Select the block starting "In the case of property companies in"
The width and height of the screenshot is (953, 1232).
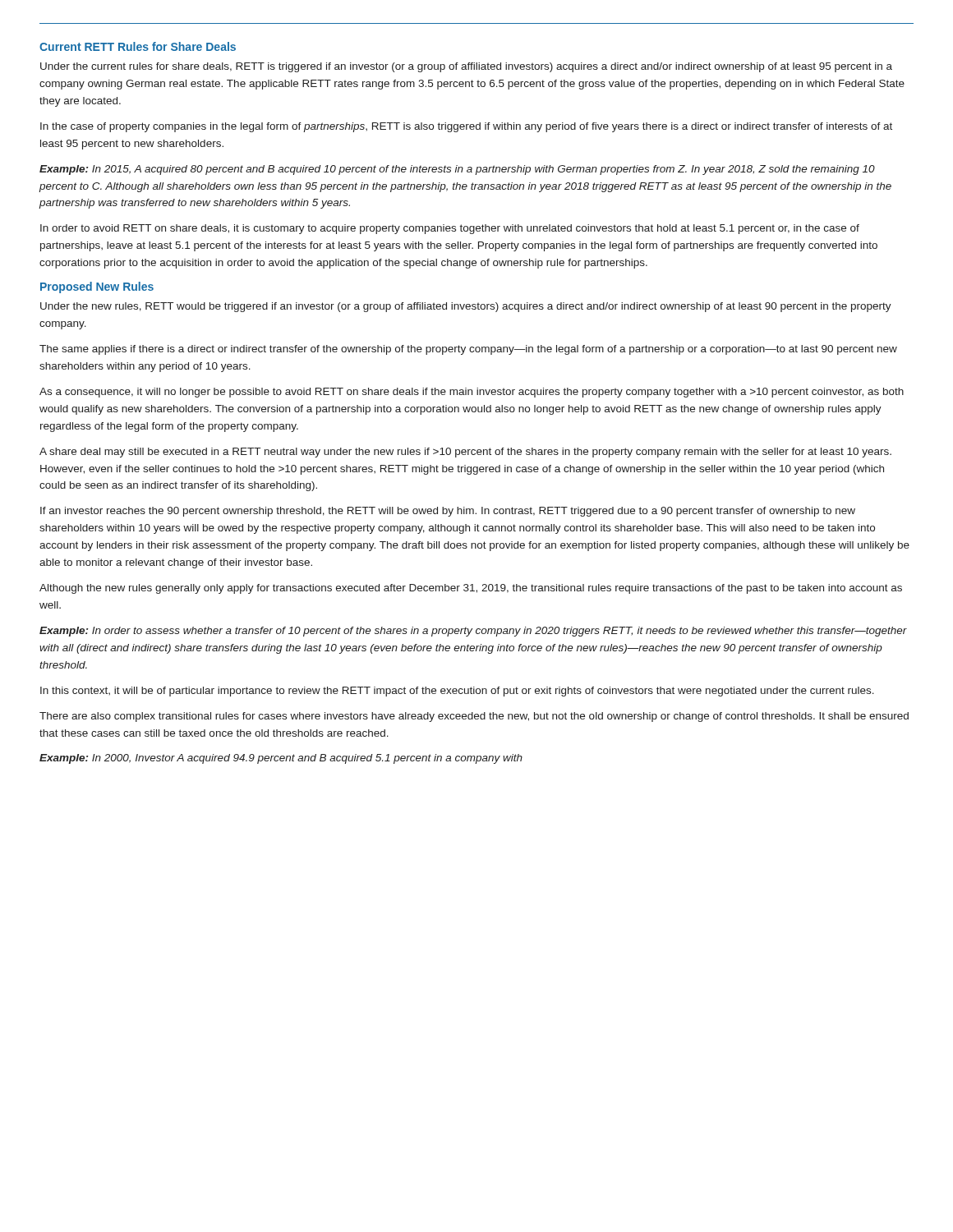466,134
